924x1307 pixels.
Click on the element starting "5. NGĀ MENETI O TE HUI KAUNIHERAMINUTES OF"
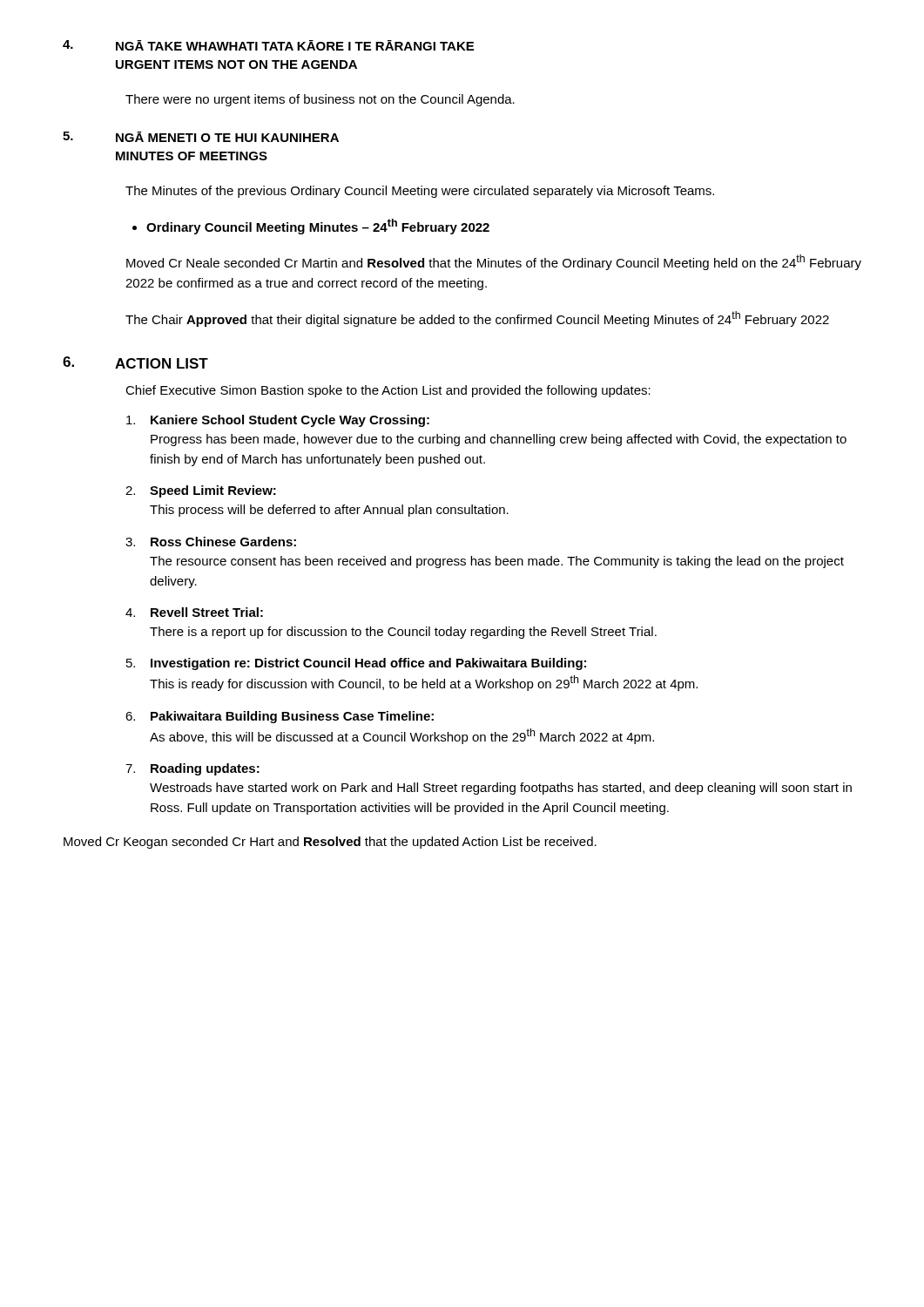point(201,137)
